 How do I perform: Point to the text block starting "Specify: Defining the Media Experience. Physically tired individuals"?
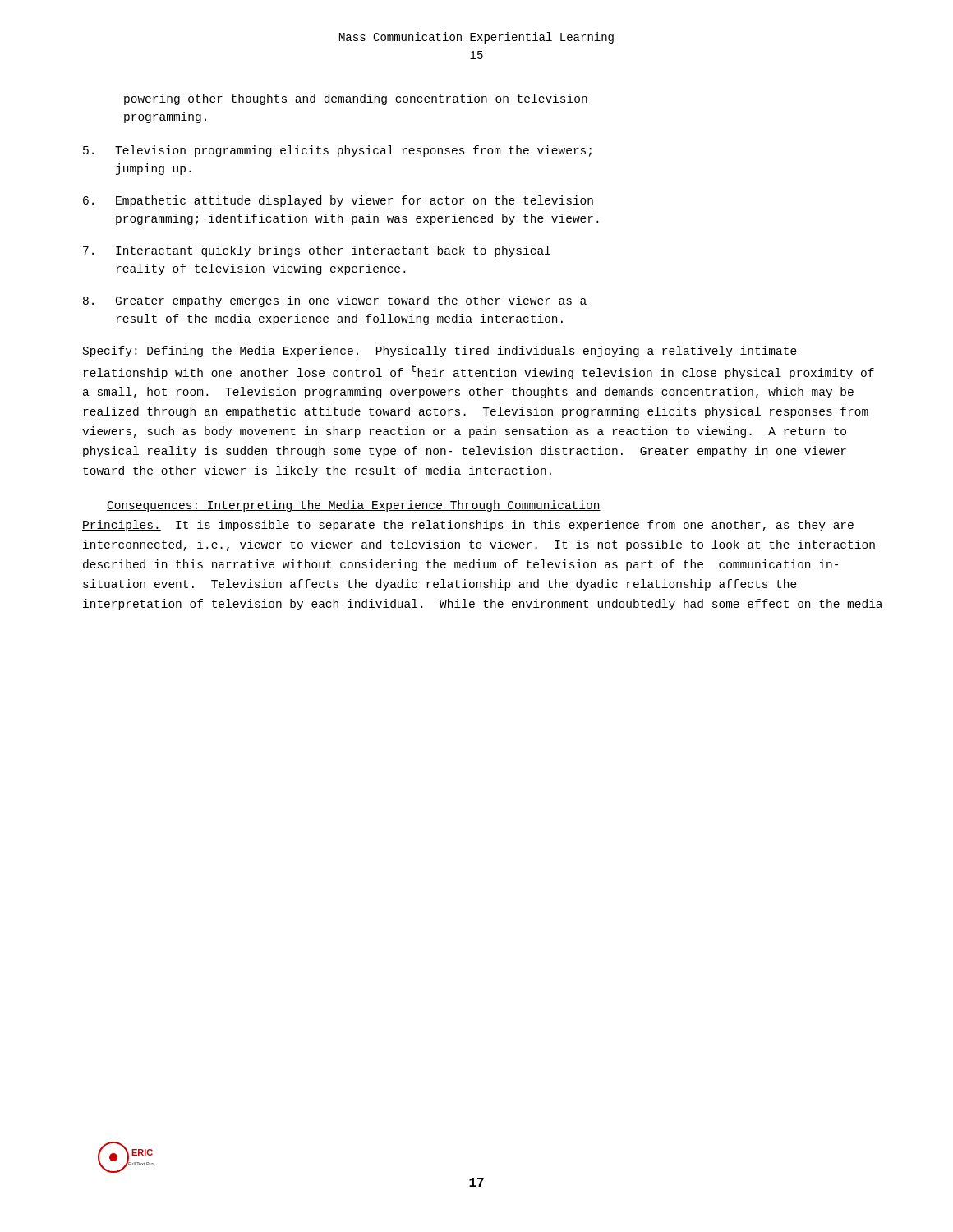[x=478, y=411]
